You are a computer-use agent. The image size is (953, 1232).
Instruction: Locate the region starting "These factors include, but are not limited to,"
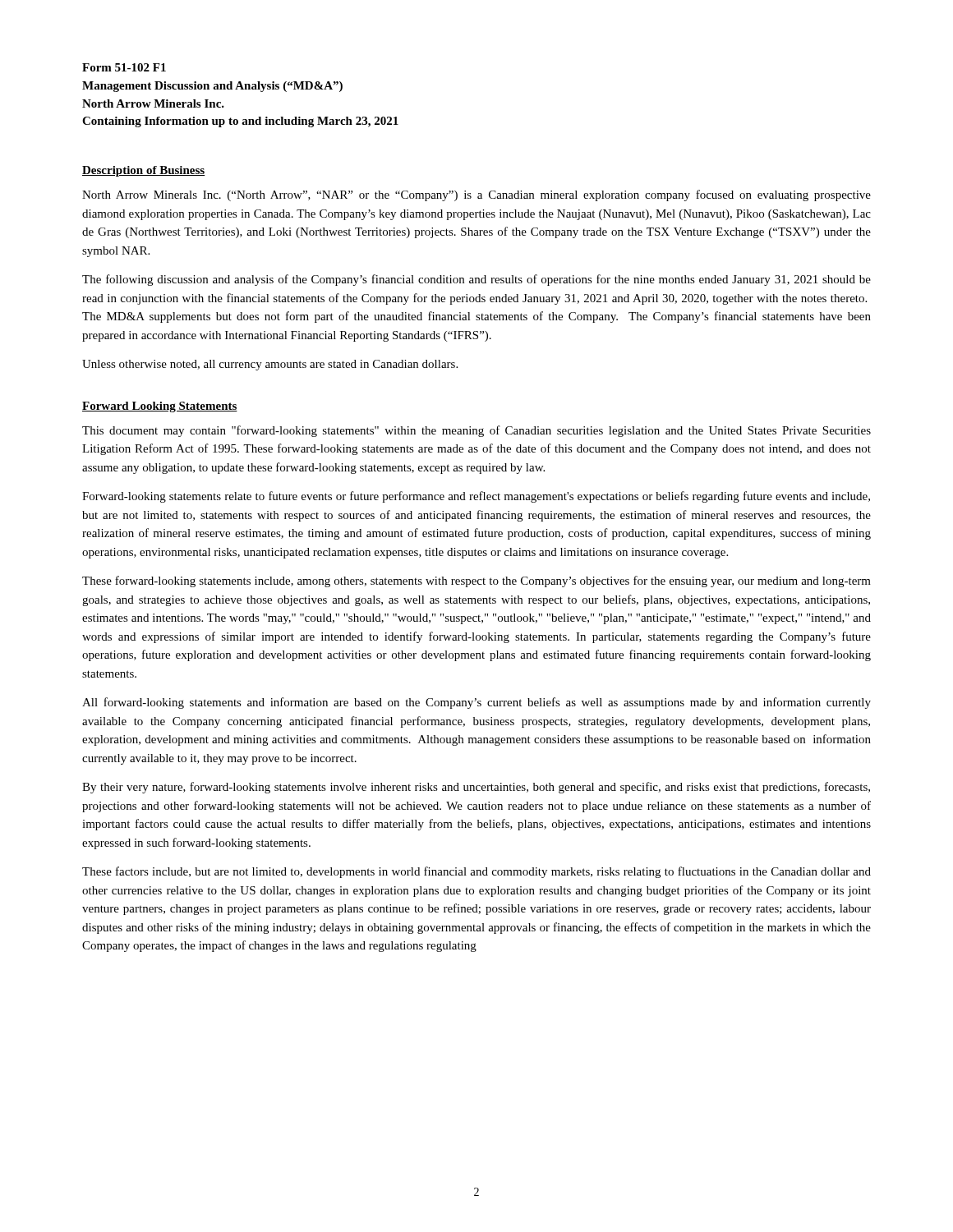476,908
